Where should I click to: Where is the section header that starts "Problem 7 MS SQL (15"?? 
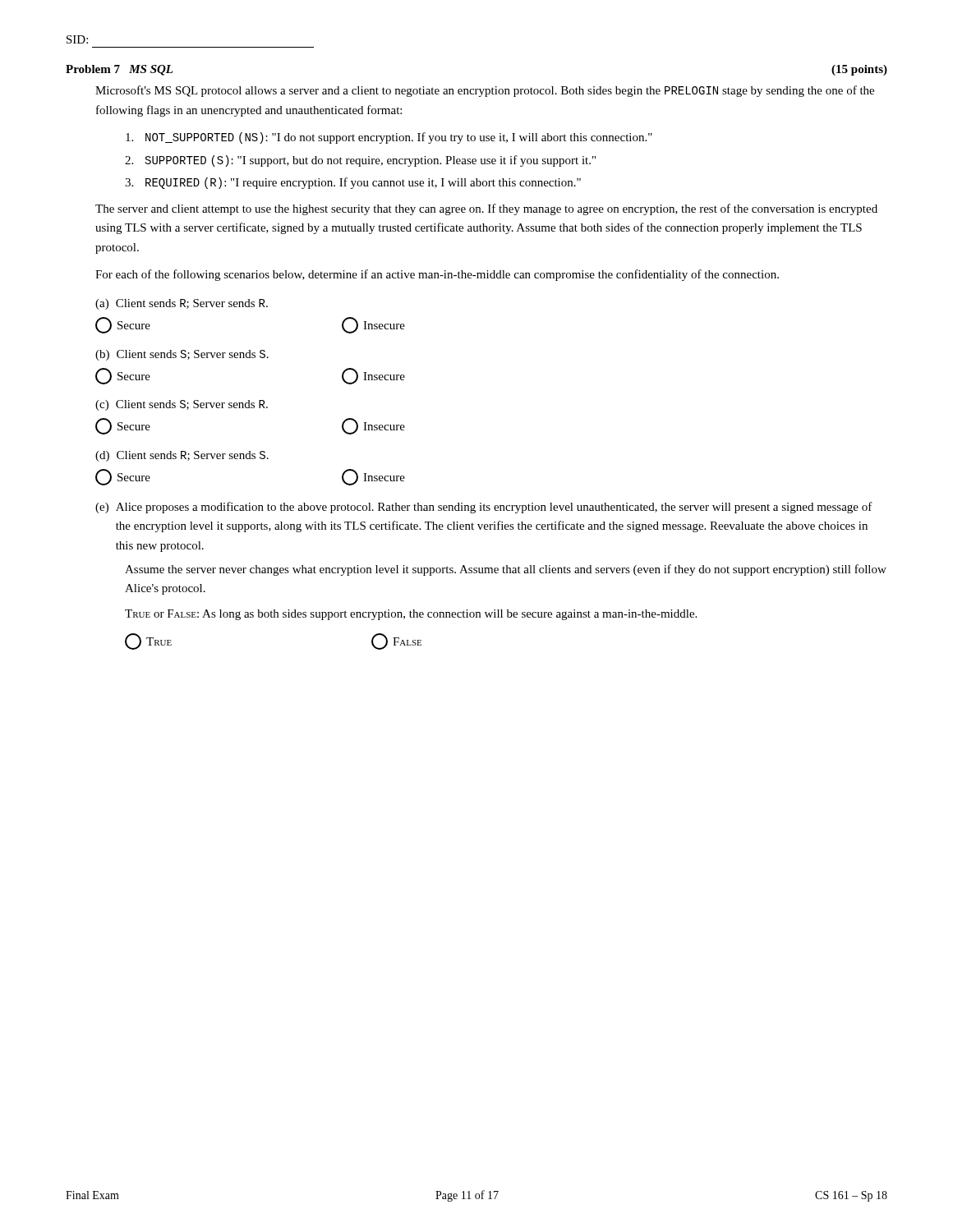tap(117, 70)
